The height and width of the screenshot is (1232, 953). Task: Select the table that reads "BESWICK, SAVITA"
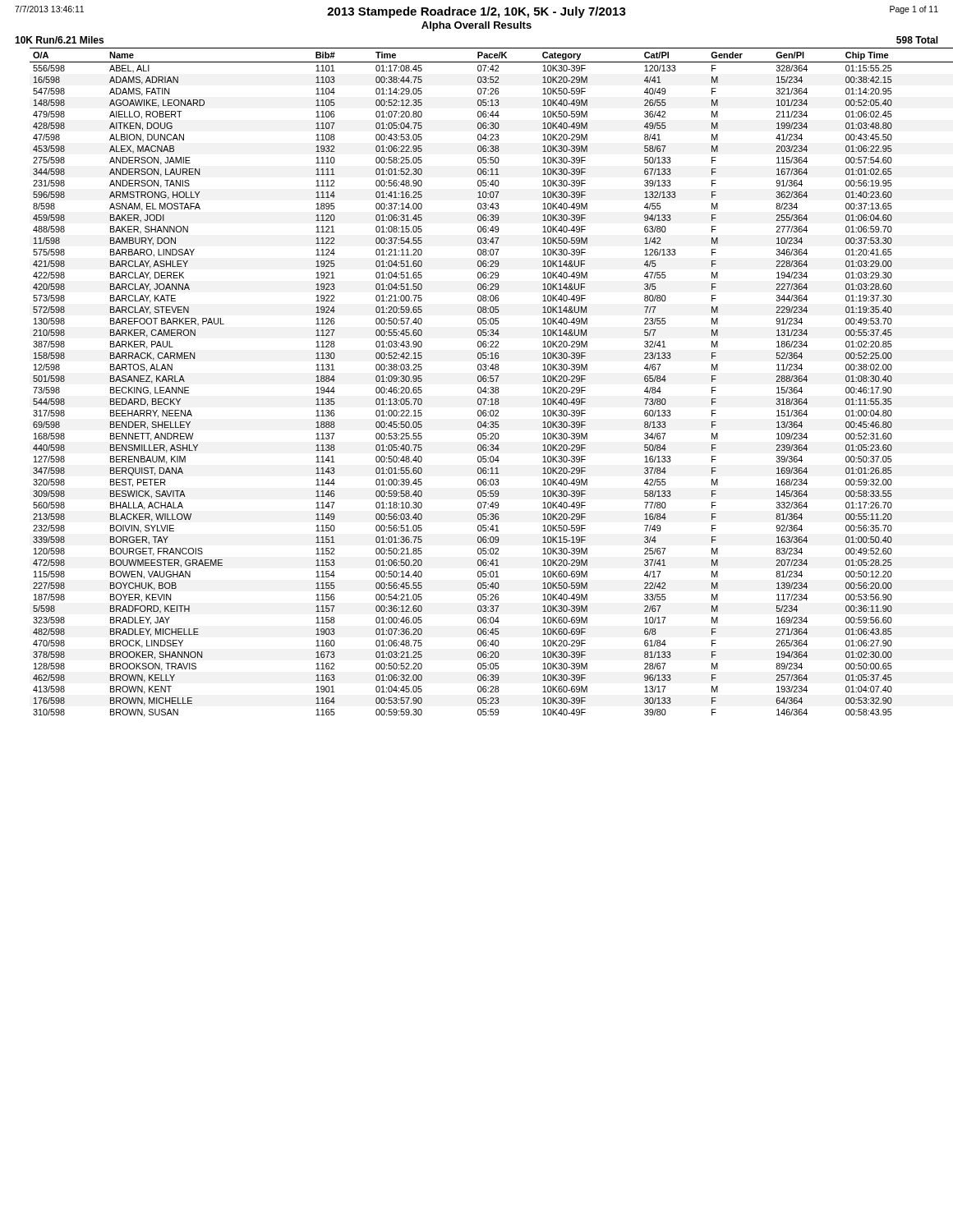pyautogui.click(x=476, y=383)
